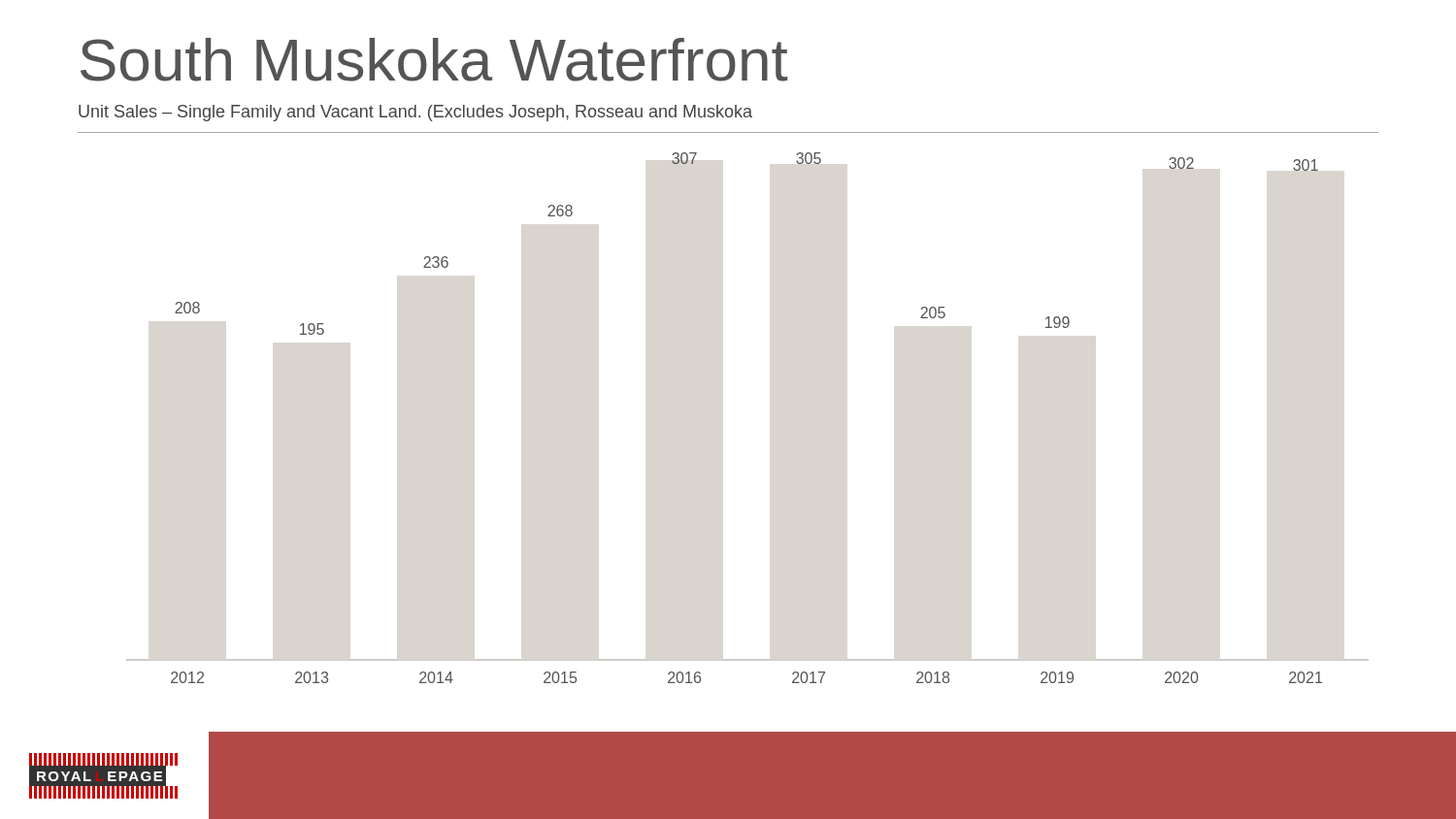Find the block on this page that starts "Unit Sales – Single Family and Vacant"

point(415,112)
